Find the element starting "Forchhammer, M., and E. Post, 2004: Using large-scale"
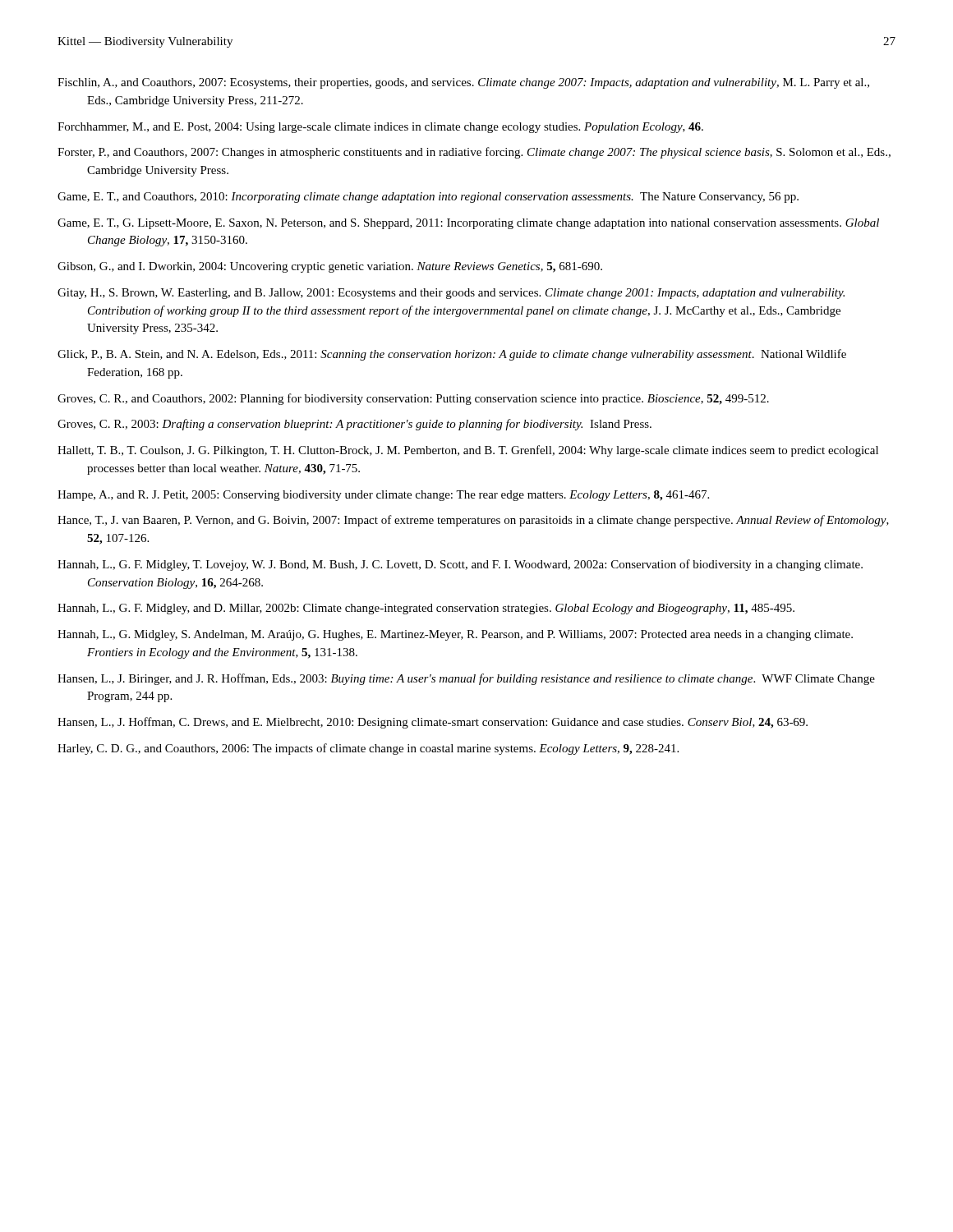Image resolution: width=953 pixels, height=1232 pixels. (x=381, y=126)
